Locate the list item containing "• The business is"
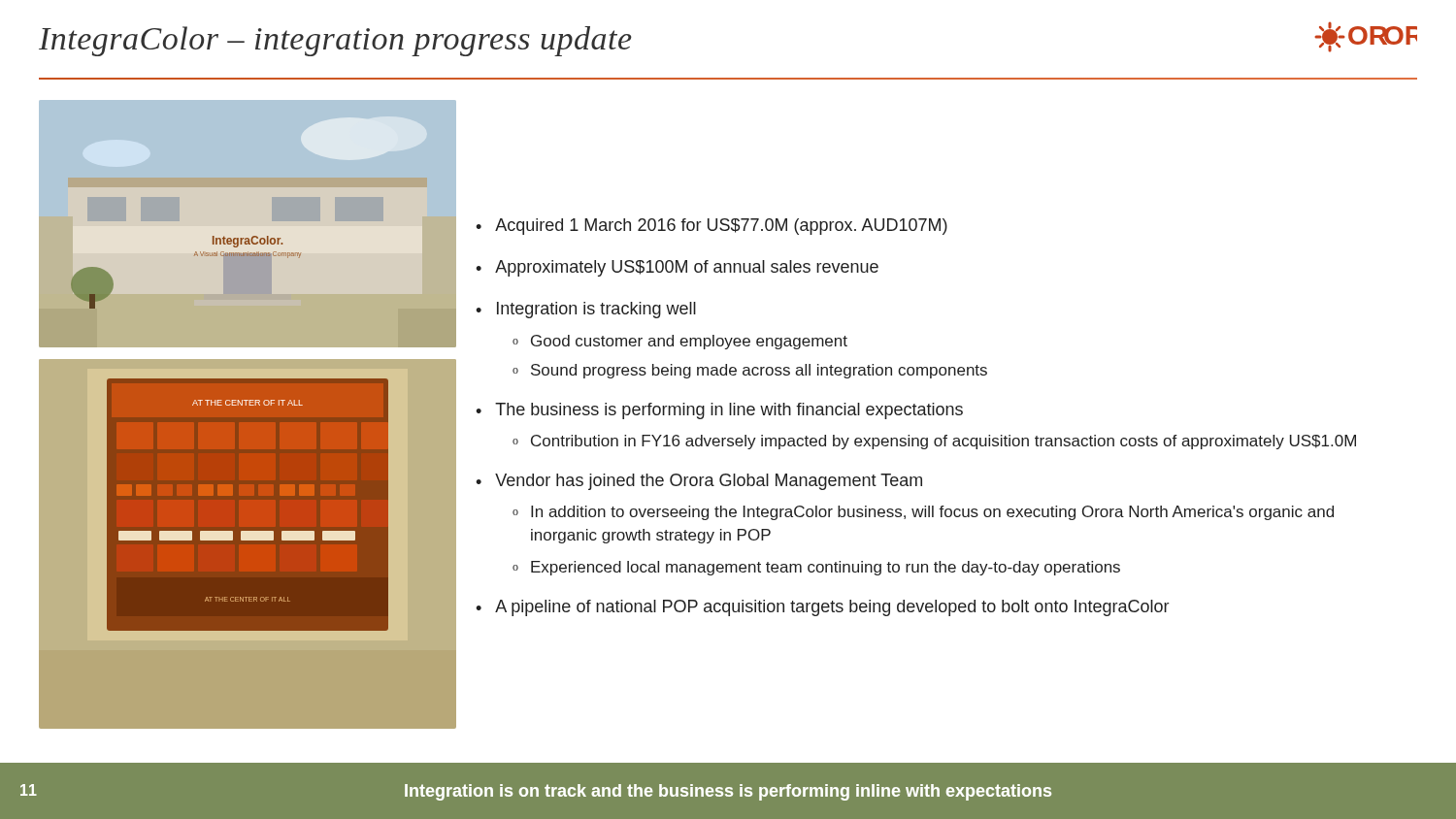 [x=720, y=410]
